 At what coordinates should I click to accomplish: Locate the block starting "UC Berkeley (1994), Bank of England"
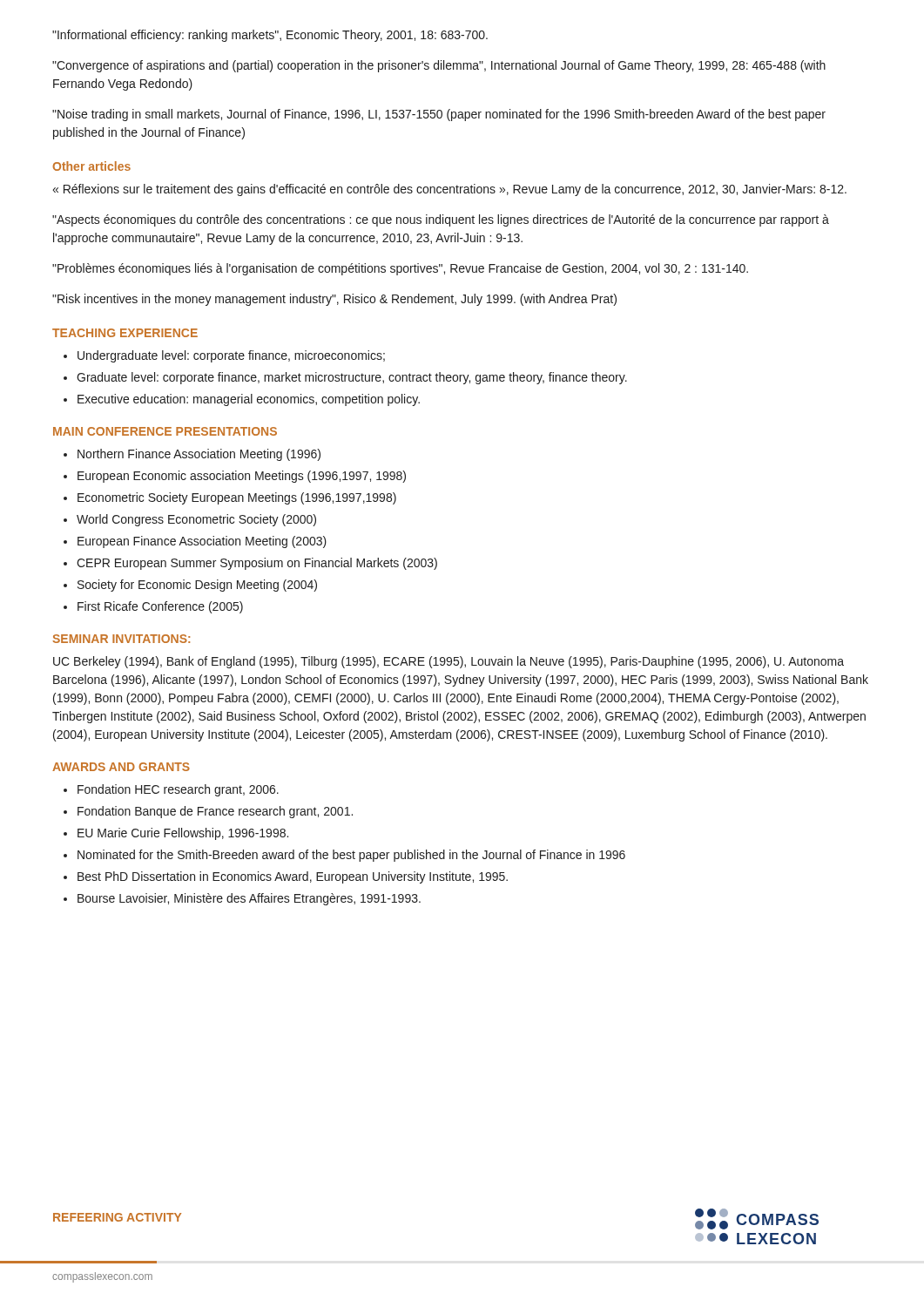point(460,698)
